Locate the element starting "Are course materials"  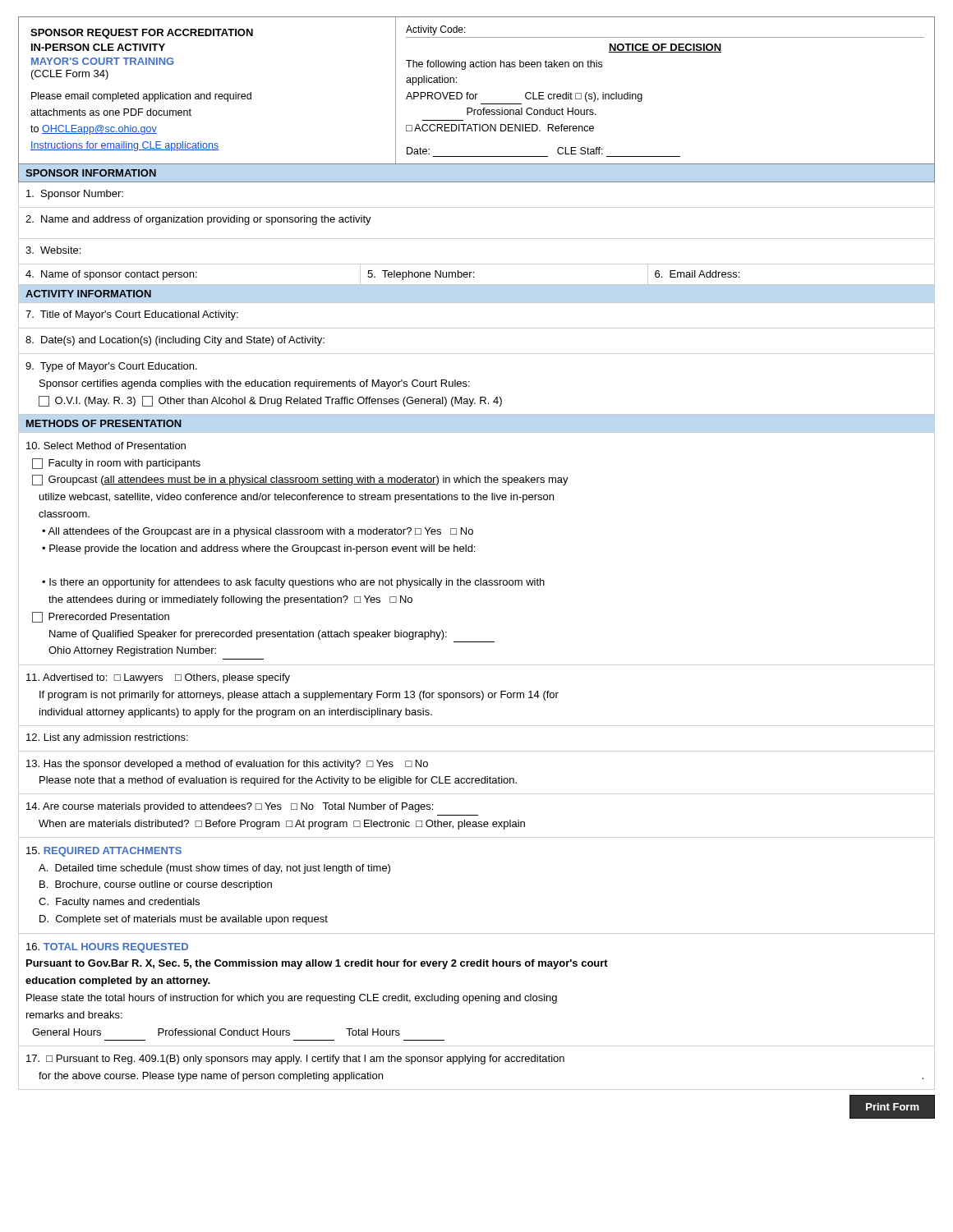point(276,815)
